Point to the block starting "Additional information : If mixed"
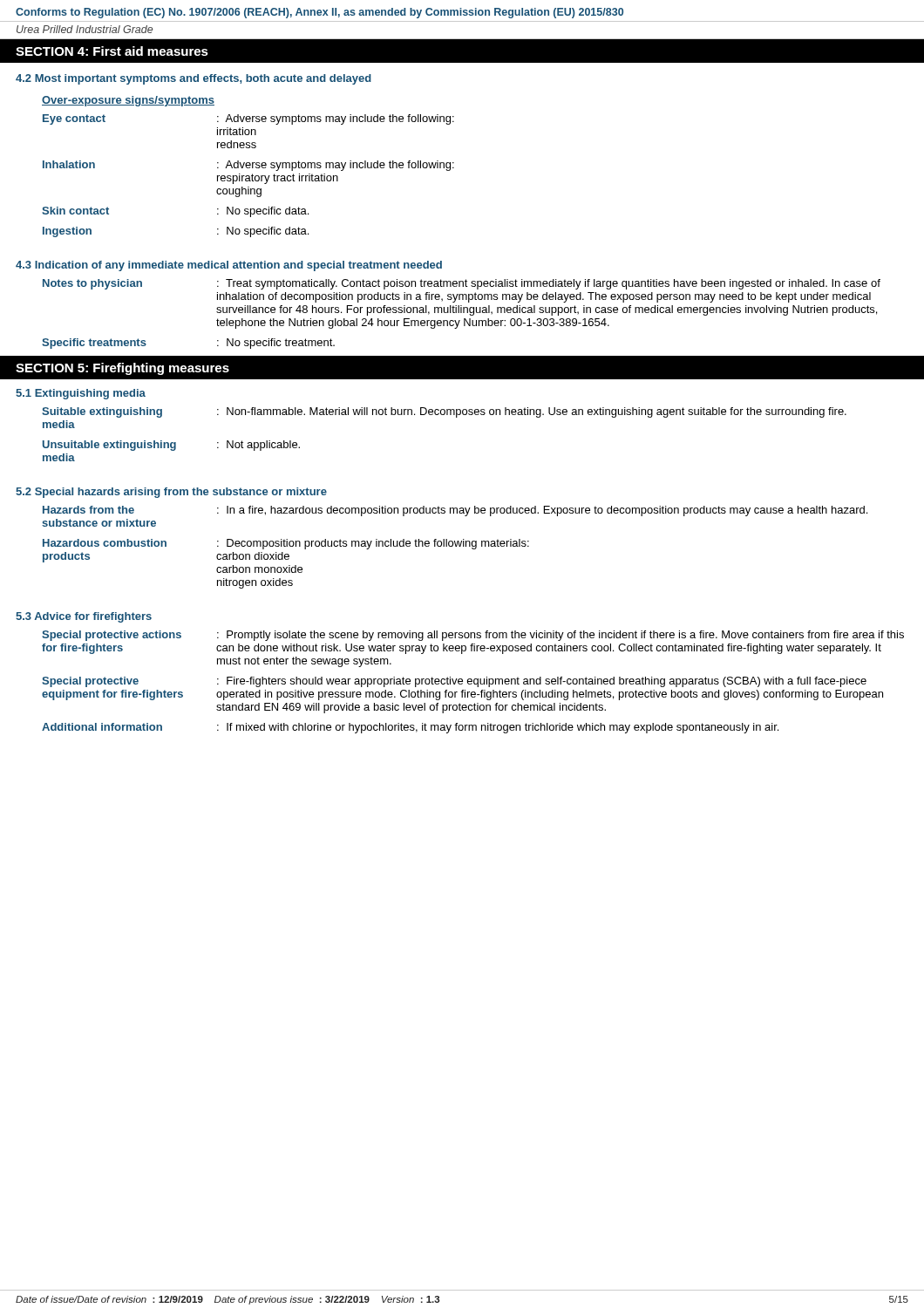This screenshot has width=924, height=1308. coord(462,727)
